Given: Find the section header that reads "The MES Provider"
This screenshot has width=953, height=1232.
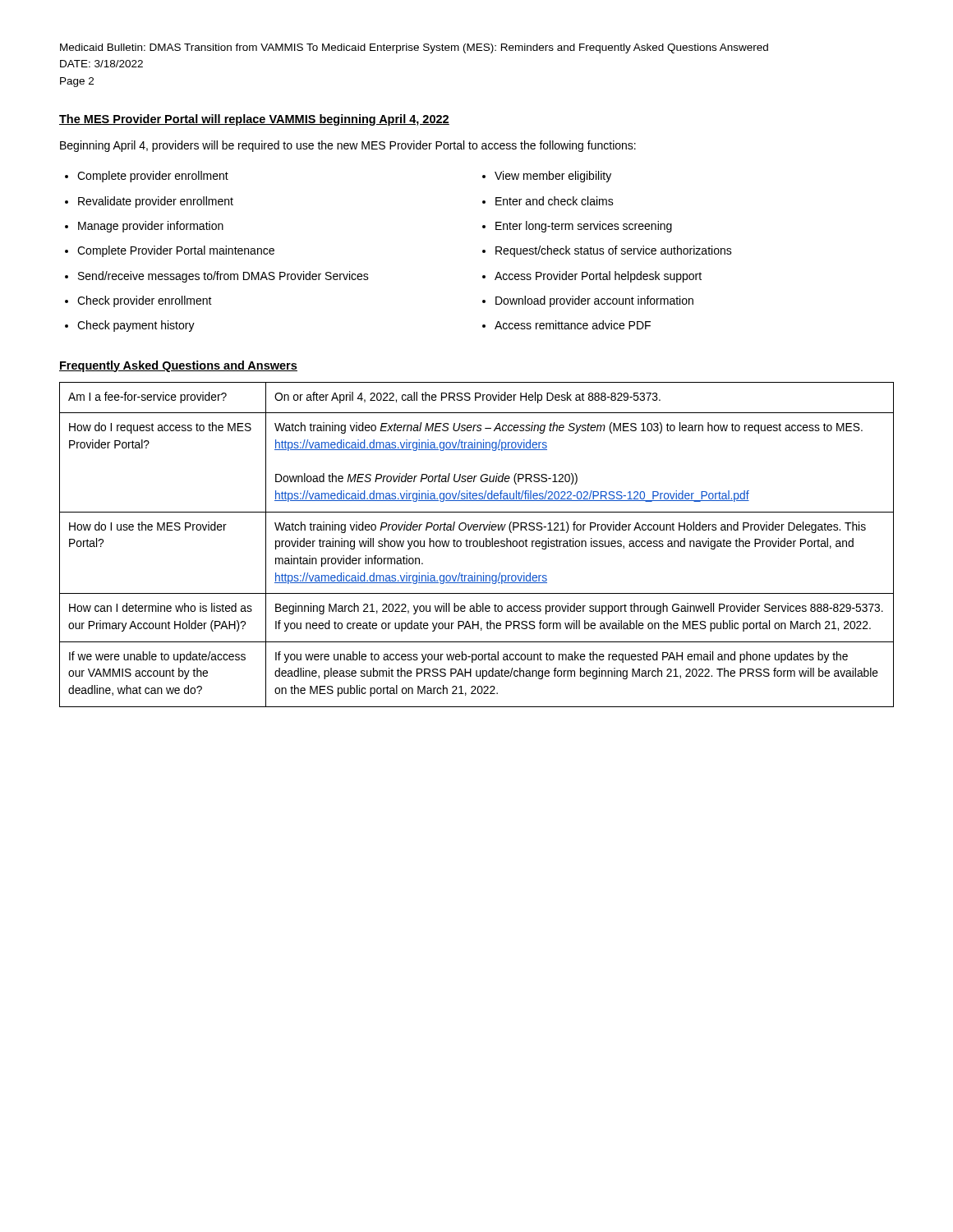Looking at the screenshot, I should point(254,119).
